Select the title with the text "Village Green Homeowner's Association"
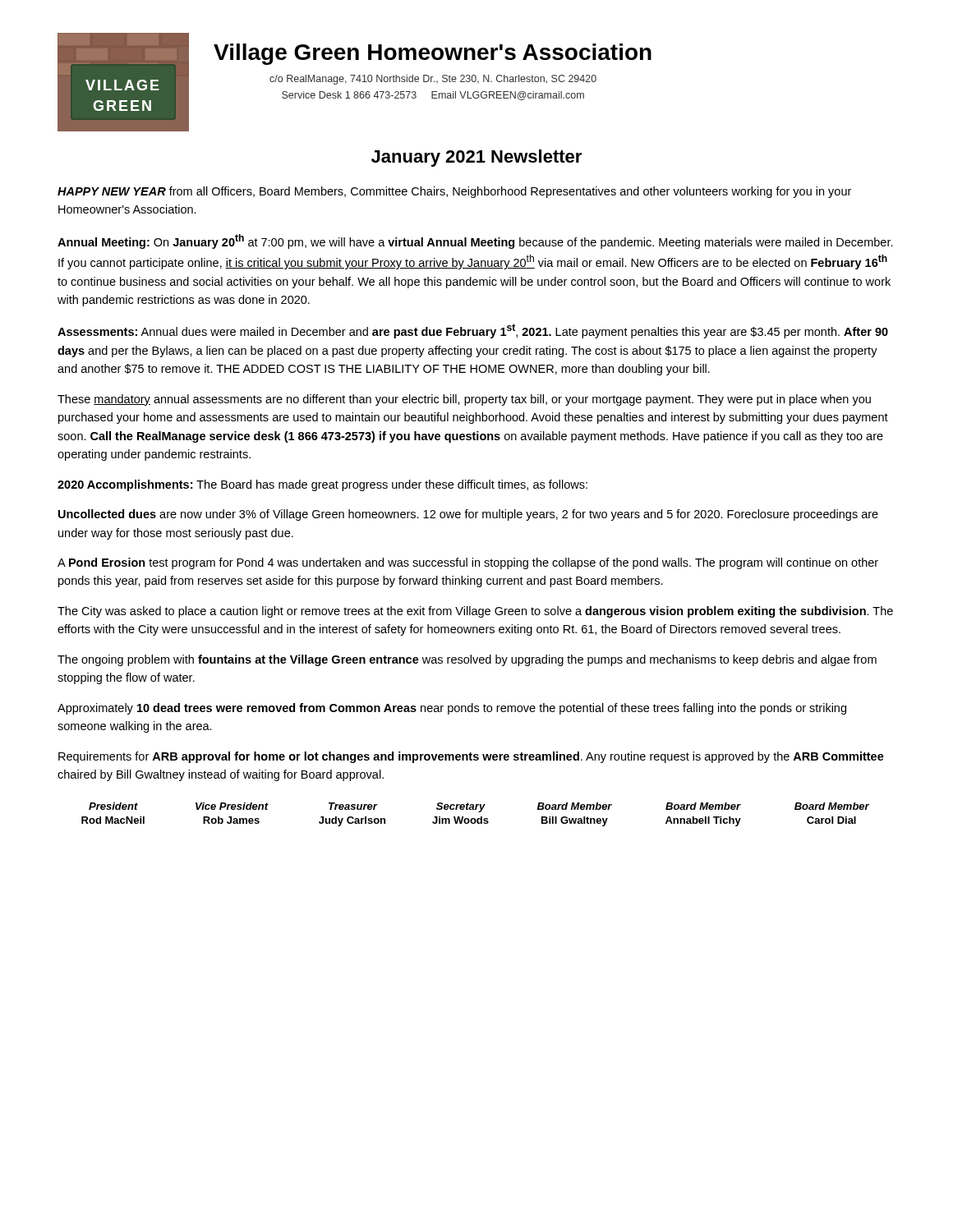 click(433, 52)
